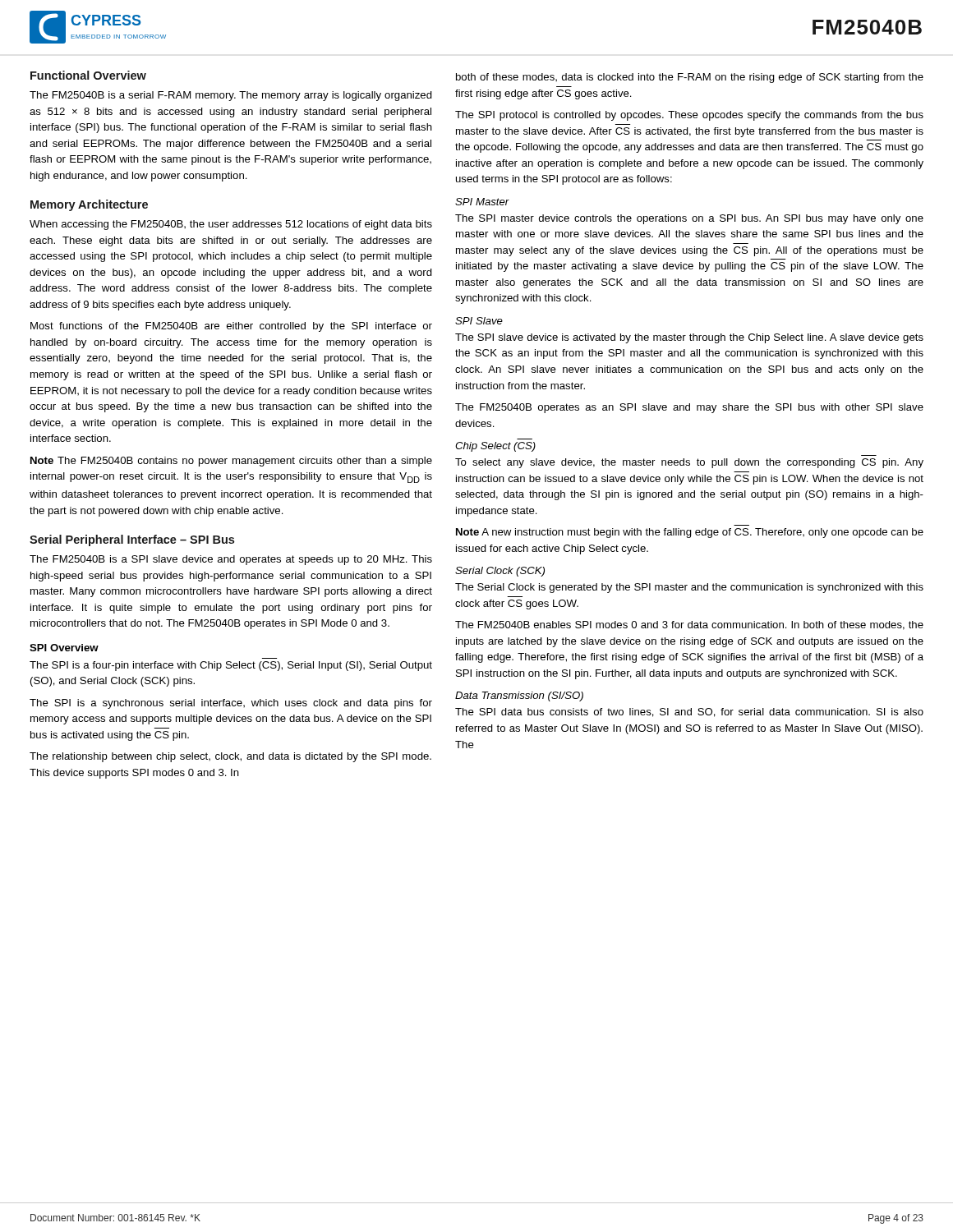Locate the text "Memory Architecture"
This screenshot has width=953, height=1232.
(89, 205)
